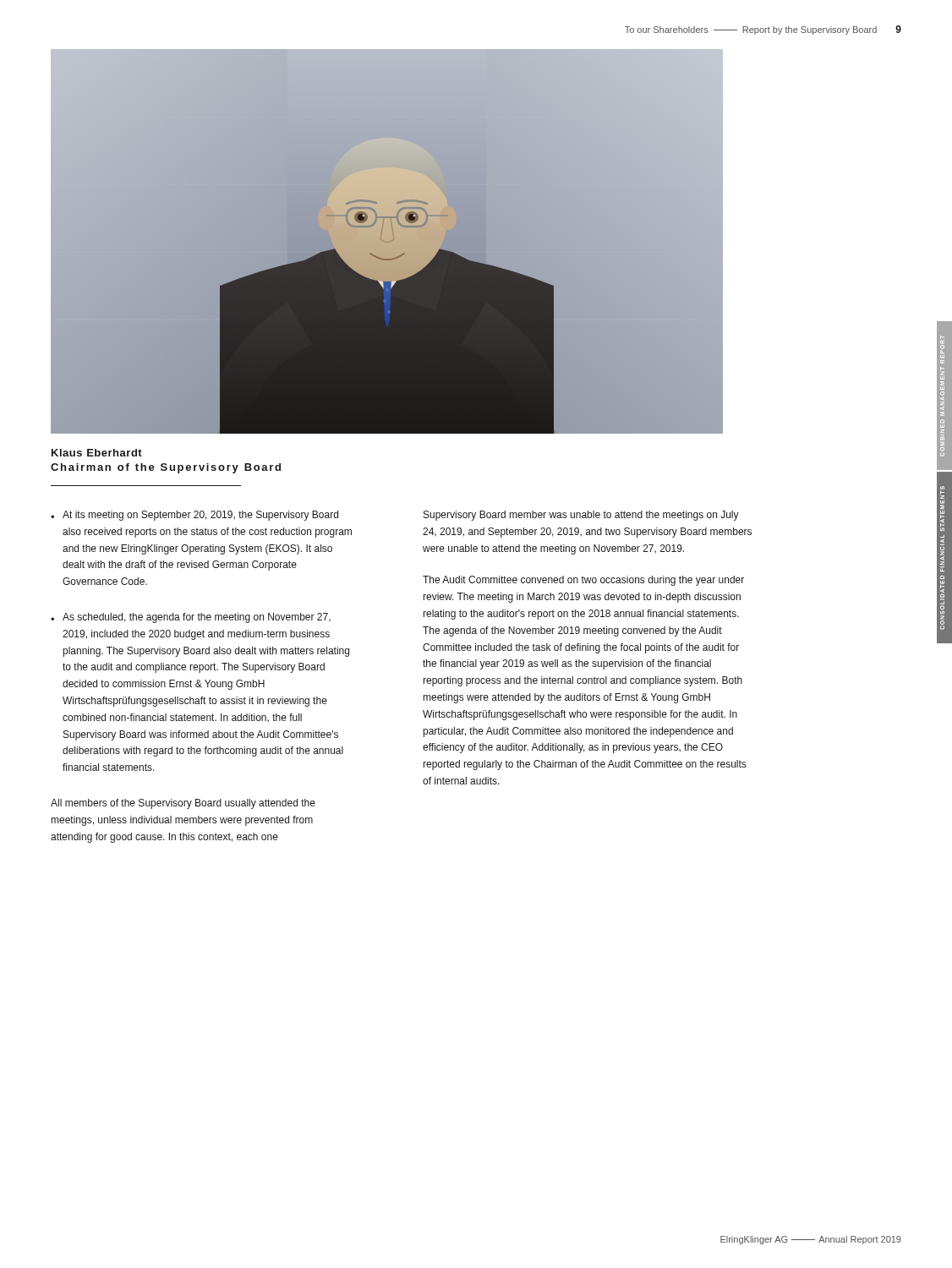Select the text block containing "All members of the"
The image size is (952, 1268).
pos(183,820)
